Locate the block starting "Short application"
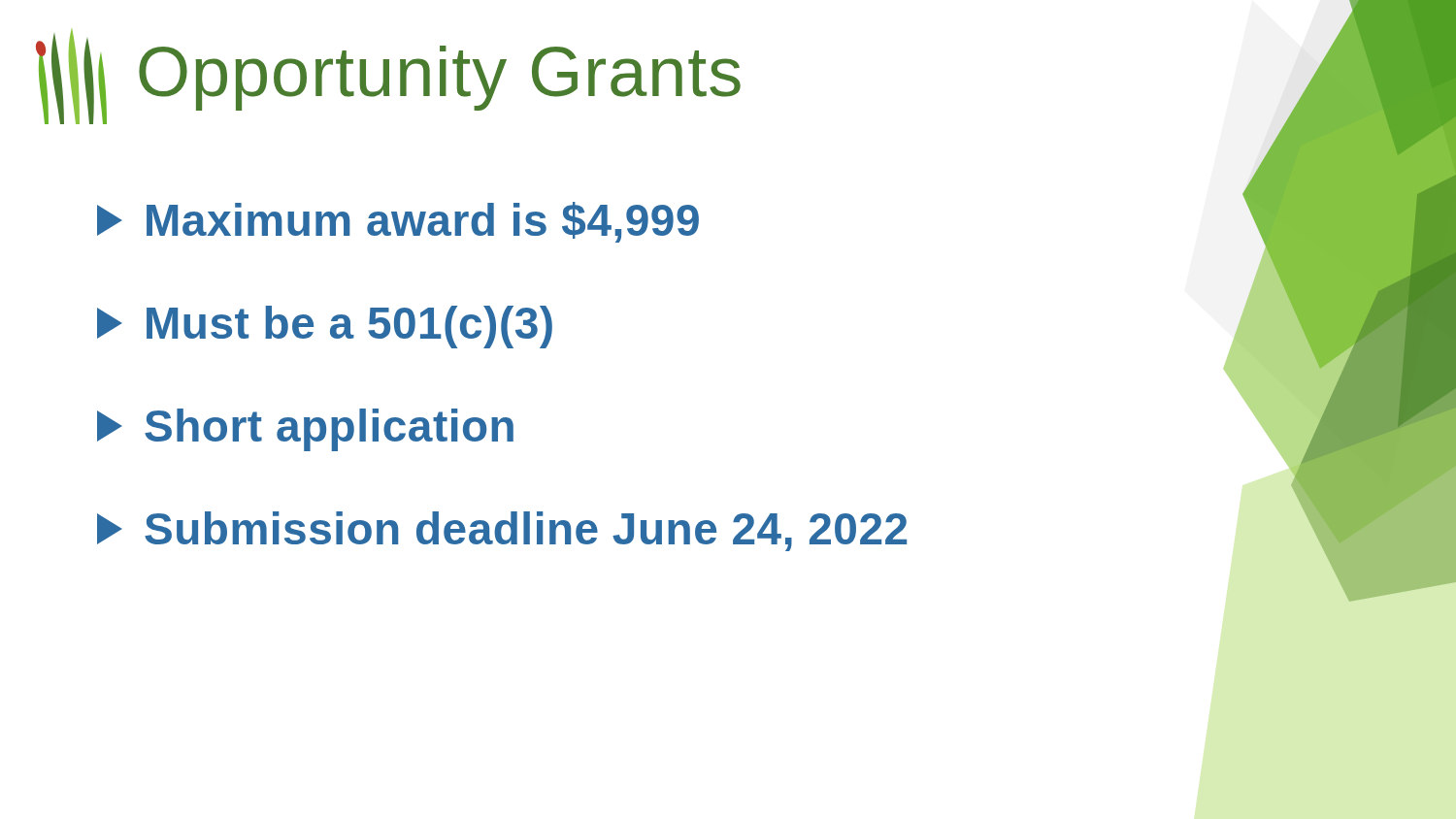1456x819 pixels. [x=307, y=426]
